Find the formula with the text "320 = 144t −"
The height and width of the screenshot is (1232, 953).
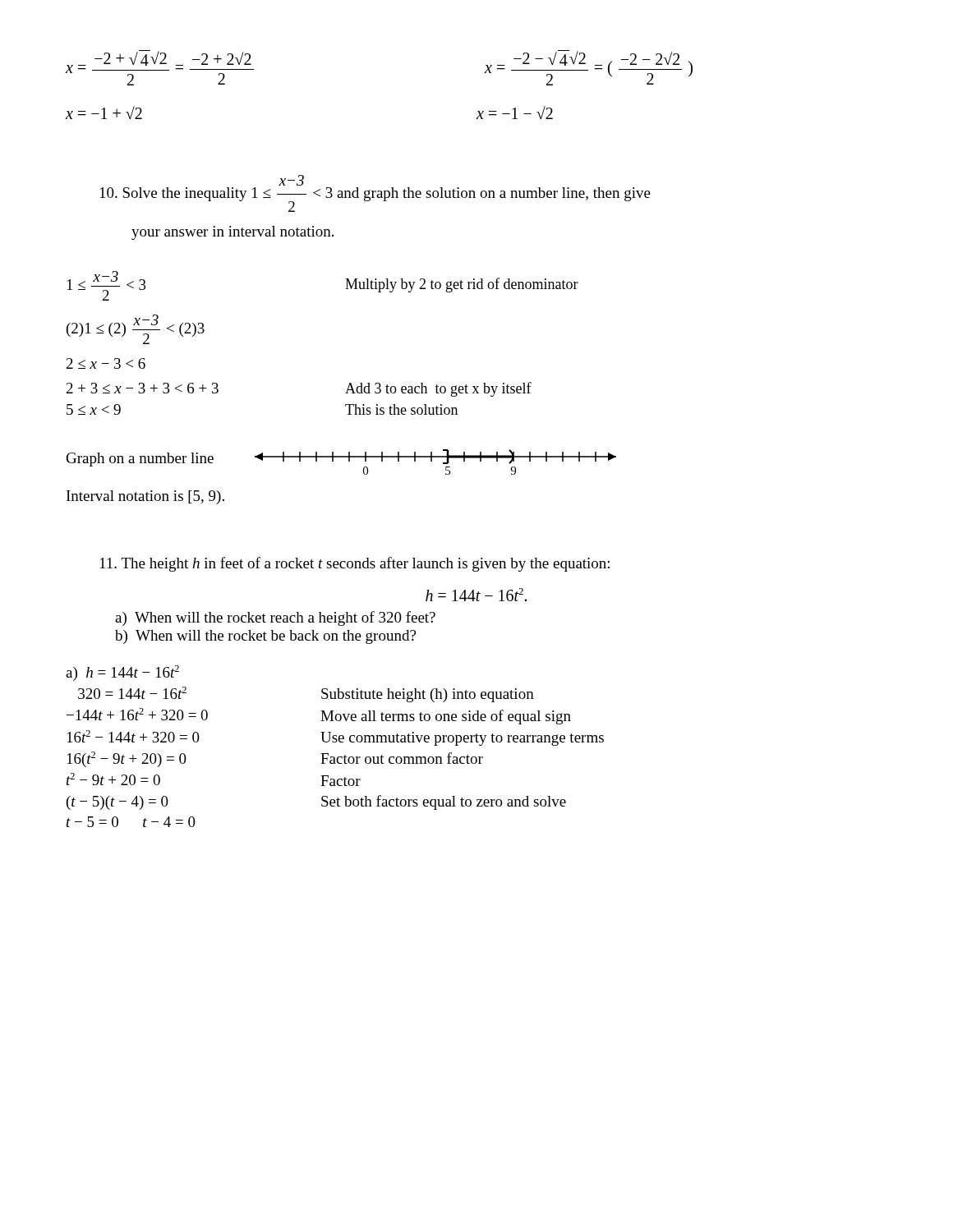tap(126, 693)
